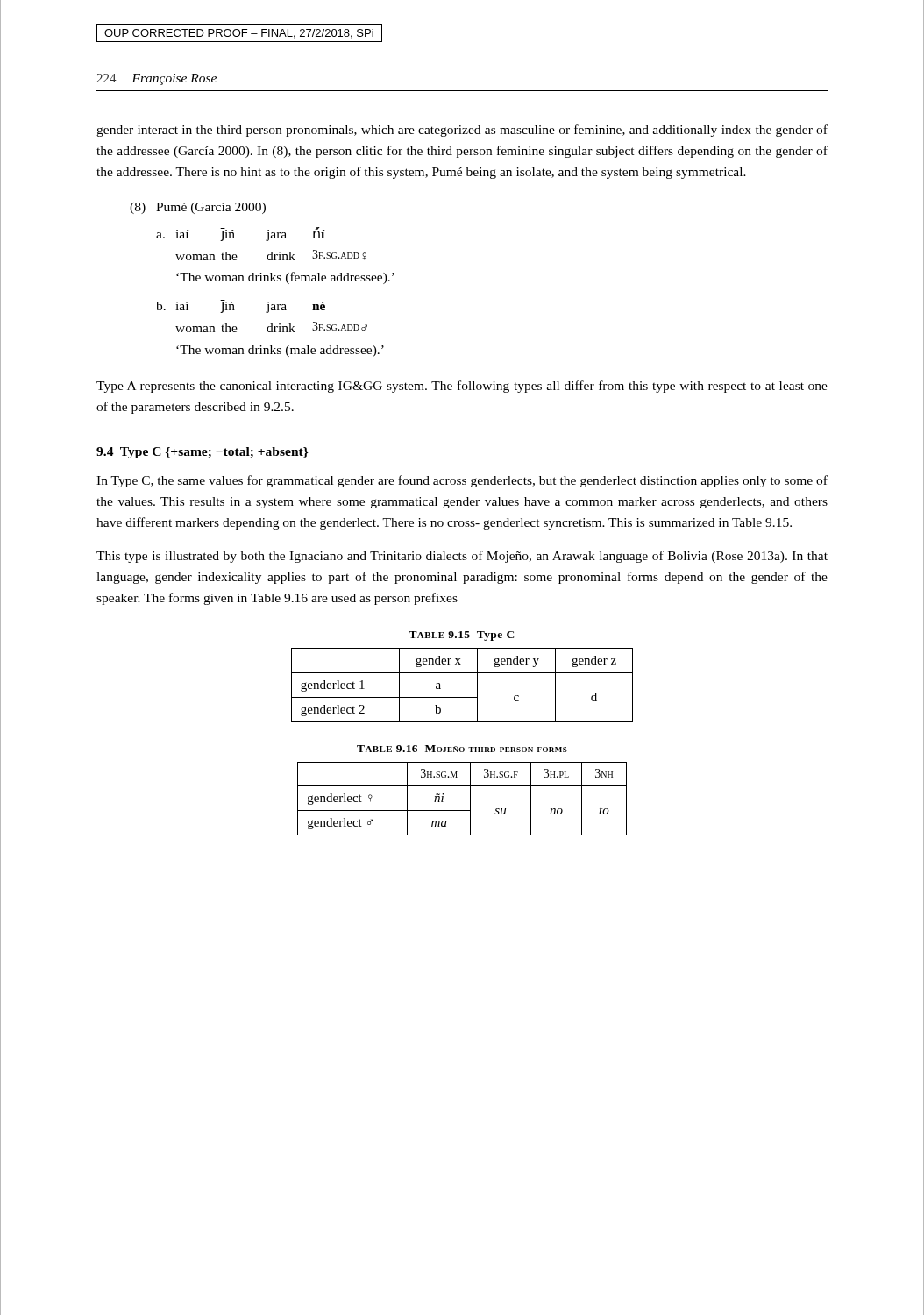Click the passage that begins "gender interact in the third person"
924x1315 pixels.
(x=462, y=150)
